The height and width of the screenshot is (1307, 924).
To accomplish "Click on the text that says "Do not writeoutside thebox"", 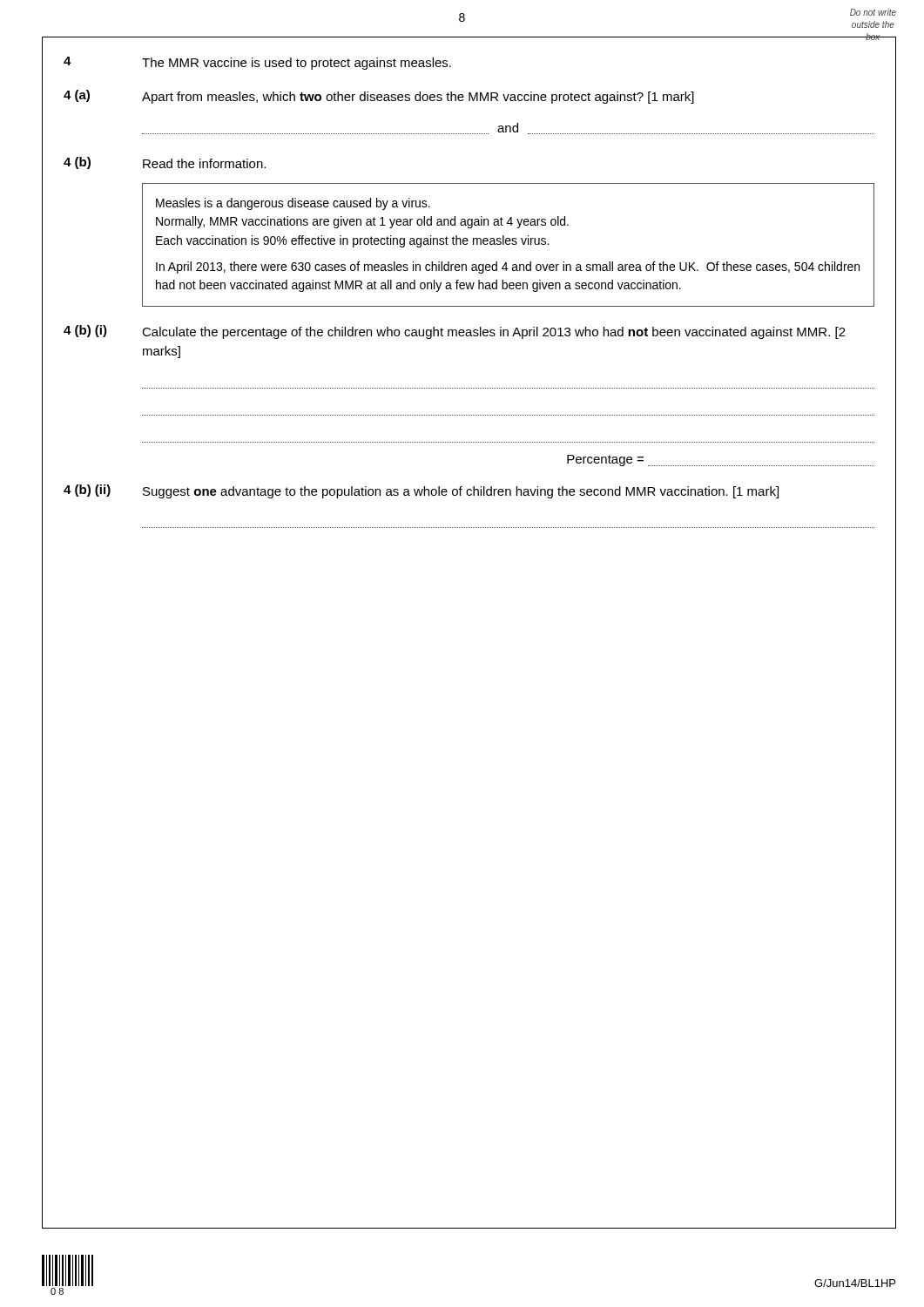I will [873, 25].
